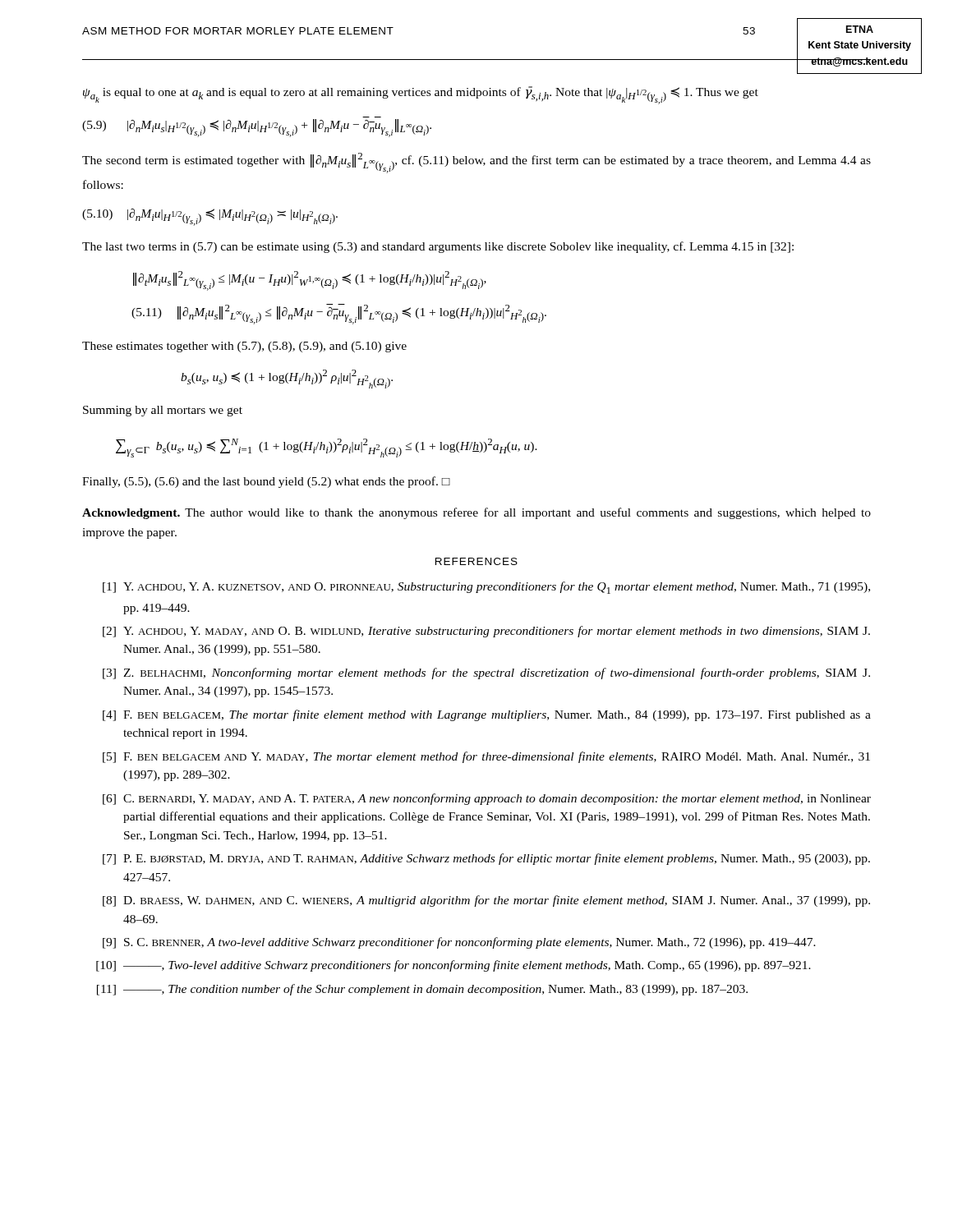Locate the text starting "[7] P. E. BJØRSTAD, M."
The width and height of the screenshot is (953, 1232).
tap(476, 868)
